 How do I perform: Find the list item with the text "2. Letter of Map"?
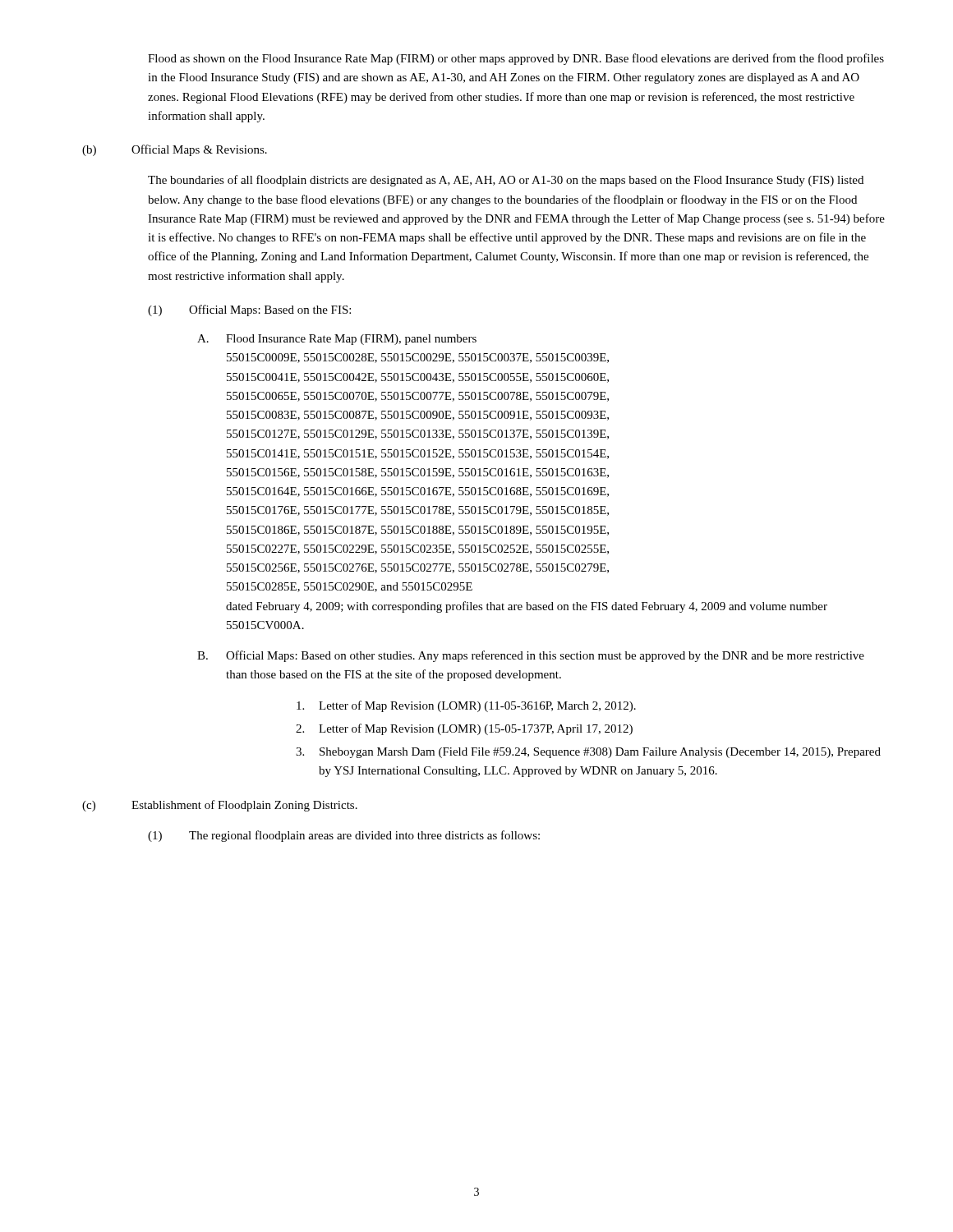[x=591, y=729]
